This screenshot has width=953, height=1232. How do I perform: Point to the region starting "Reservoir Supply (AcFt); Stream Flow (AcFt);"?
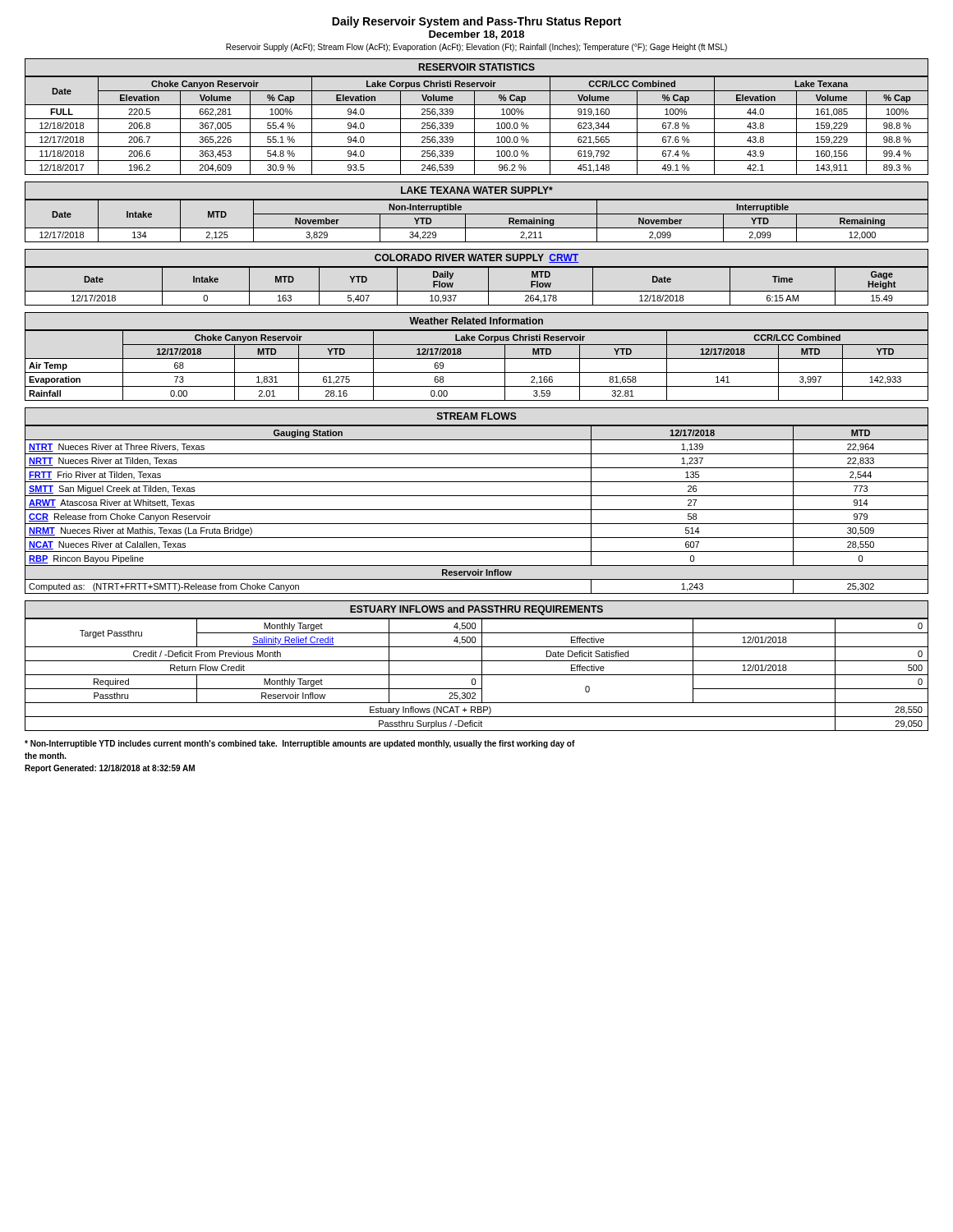(476, 47)
